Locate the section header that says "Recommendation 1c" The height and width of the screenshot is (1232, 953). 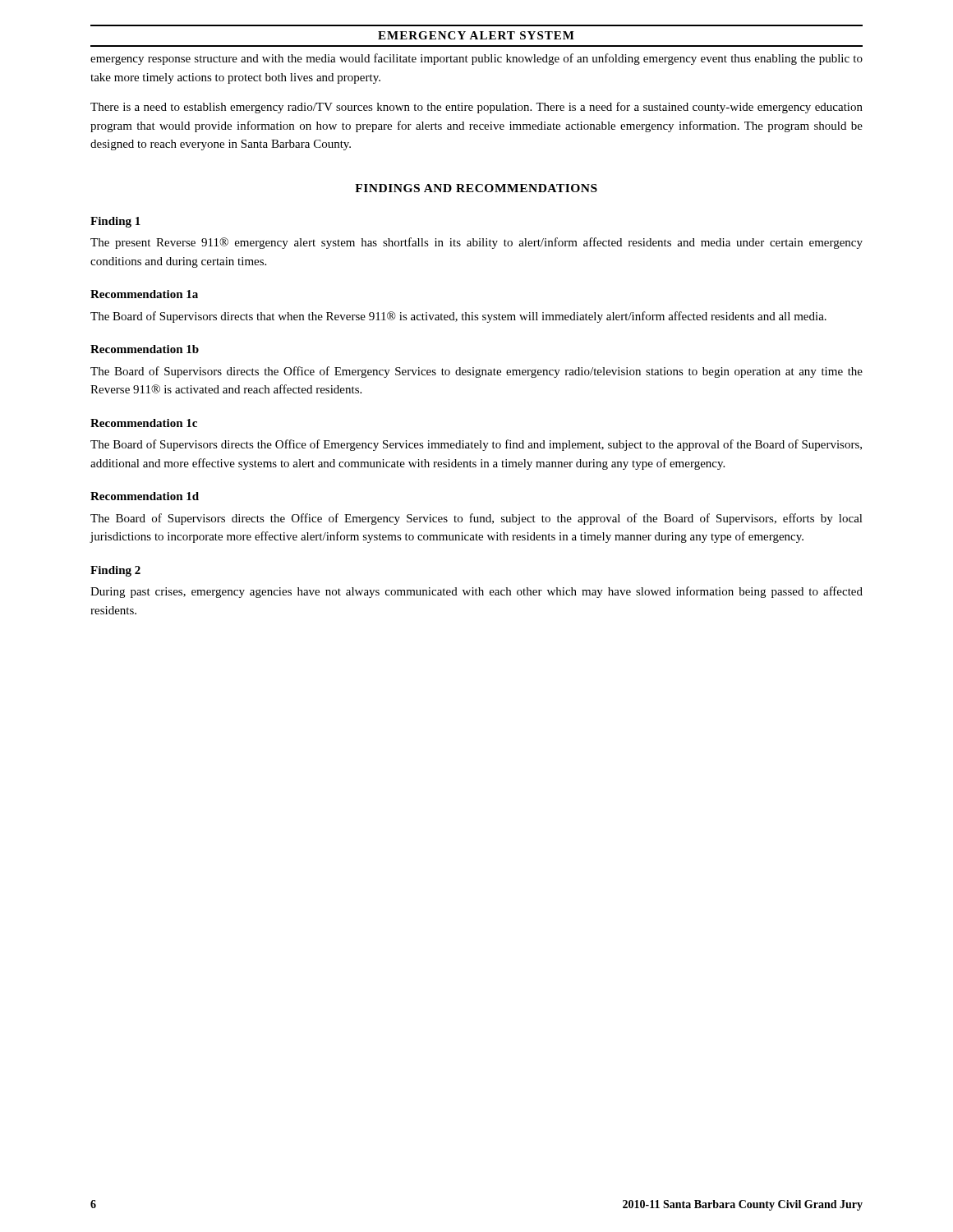pos(144,423)
